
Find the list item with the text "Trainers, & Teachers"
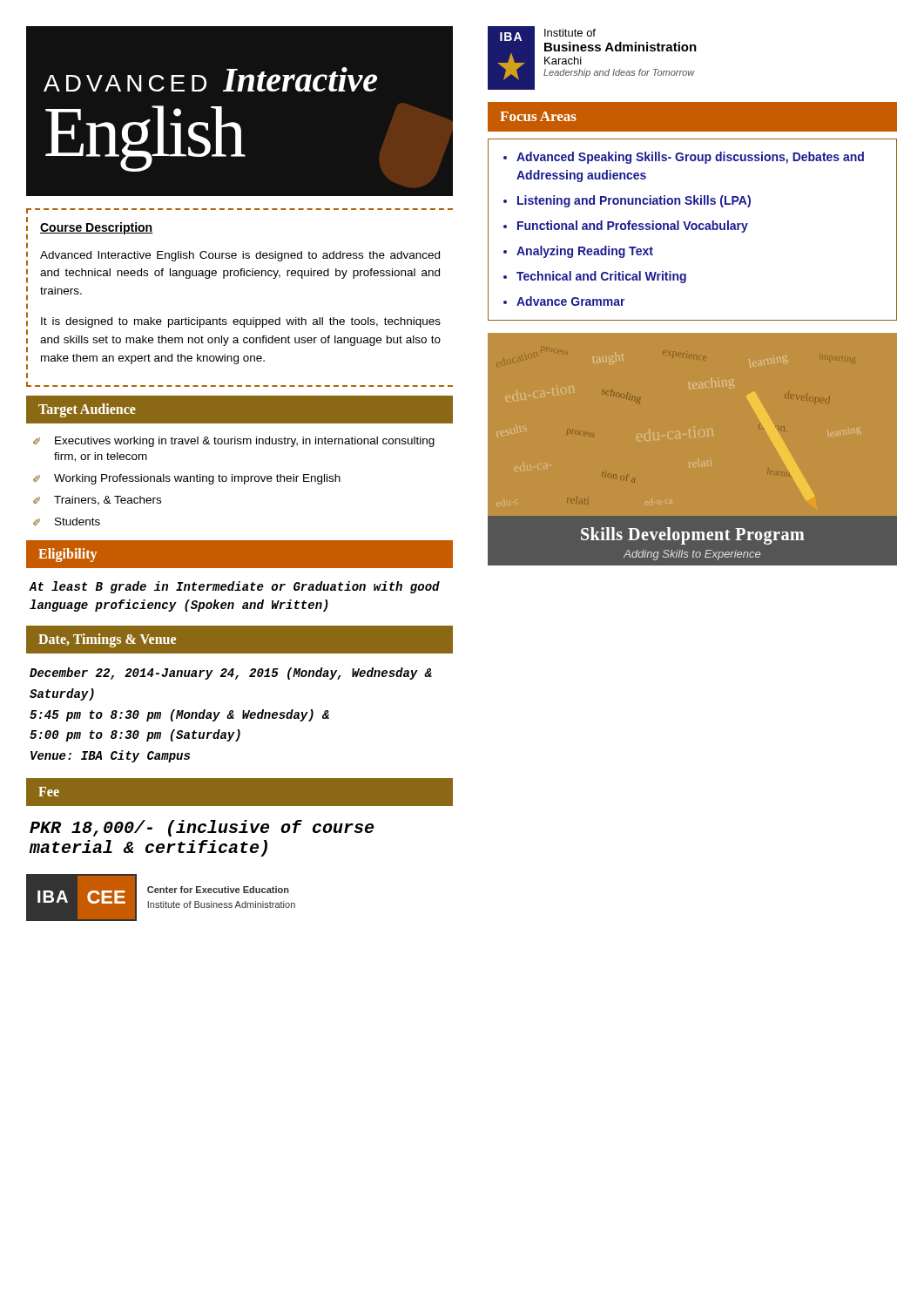click(x=108, y=500)
